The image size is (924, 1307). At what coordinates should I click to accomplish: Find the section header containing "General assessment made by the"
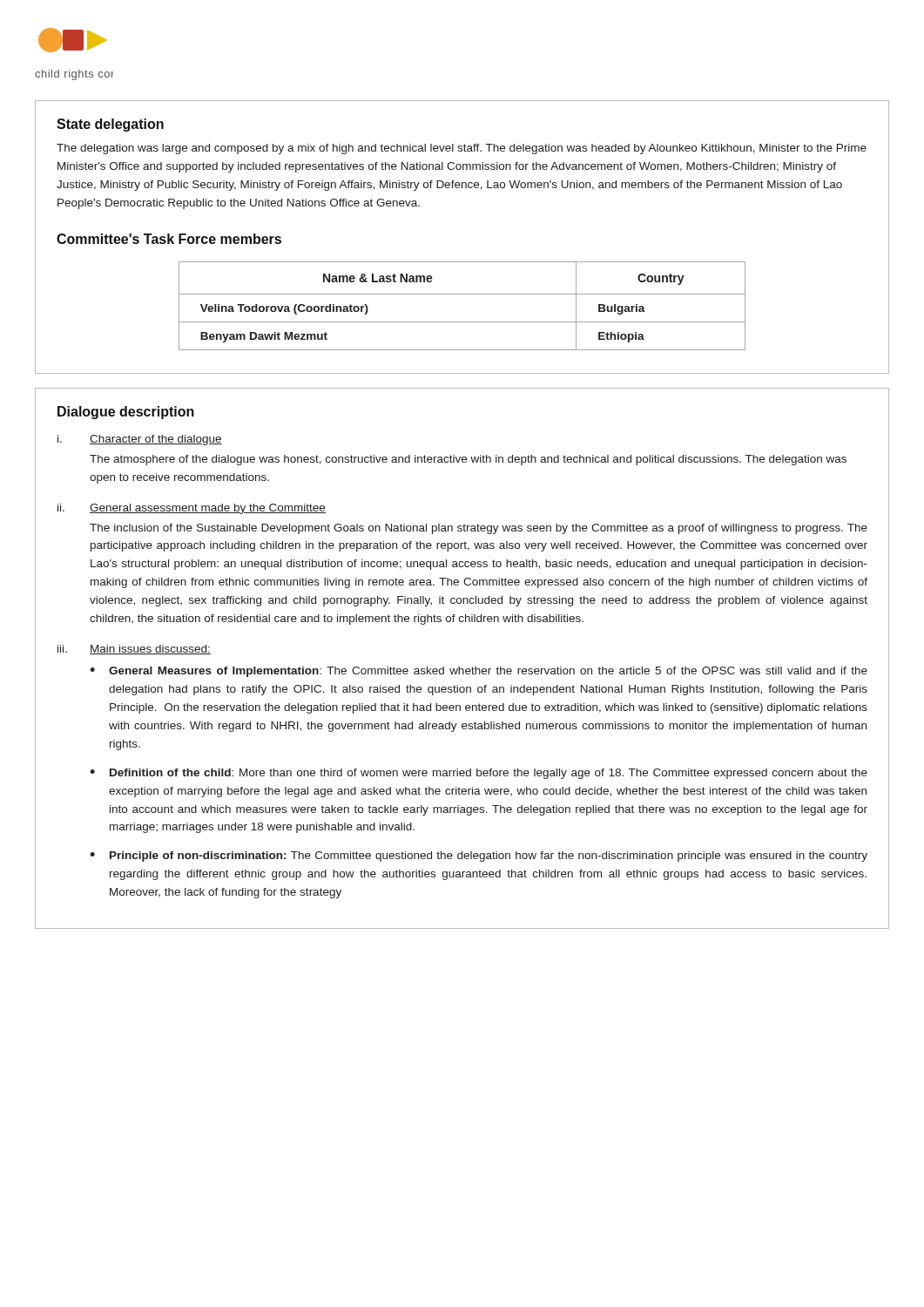click(208, 507)
